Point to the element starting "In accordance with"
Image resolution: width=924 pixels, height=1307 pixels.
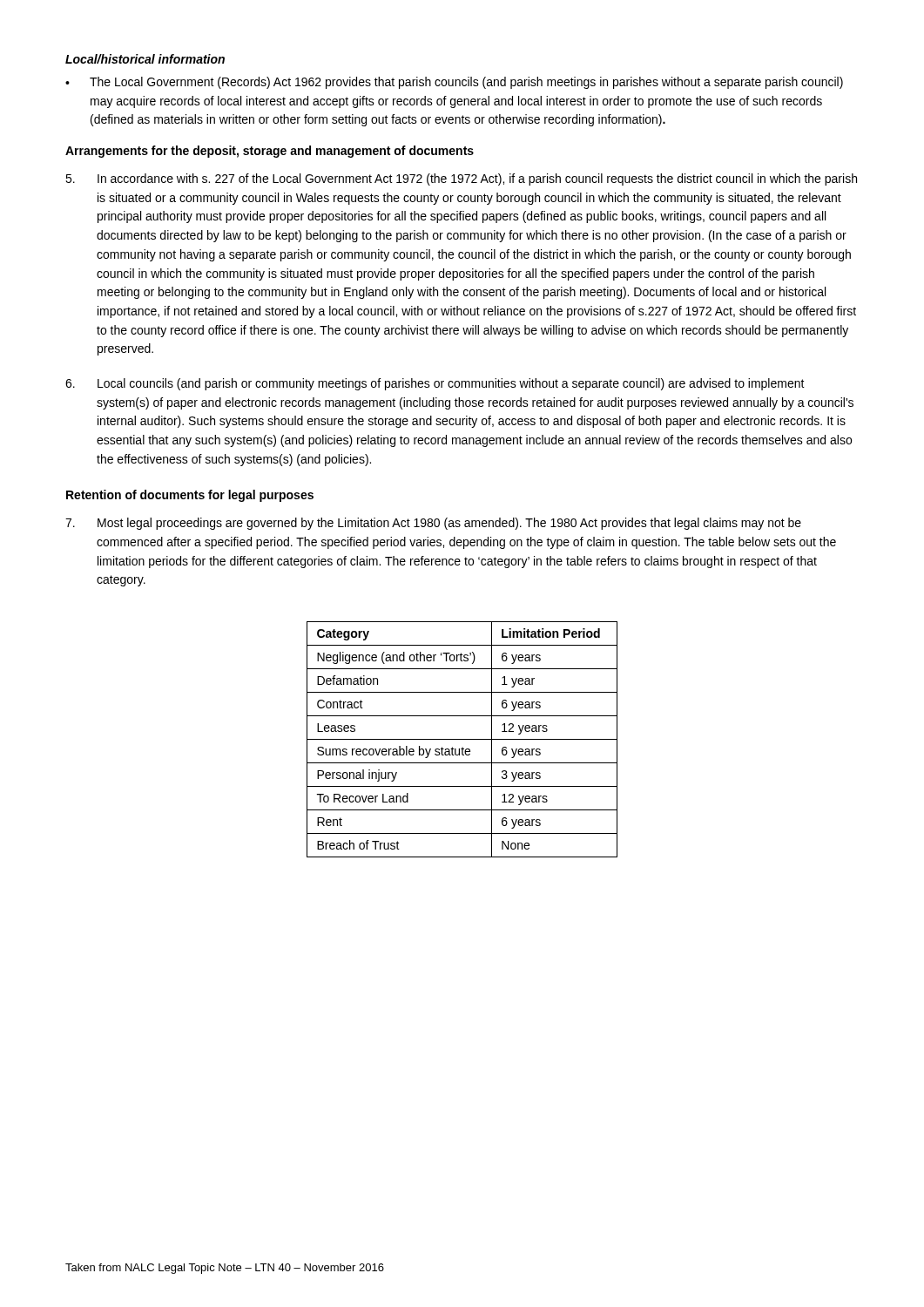tap(462, 264)
